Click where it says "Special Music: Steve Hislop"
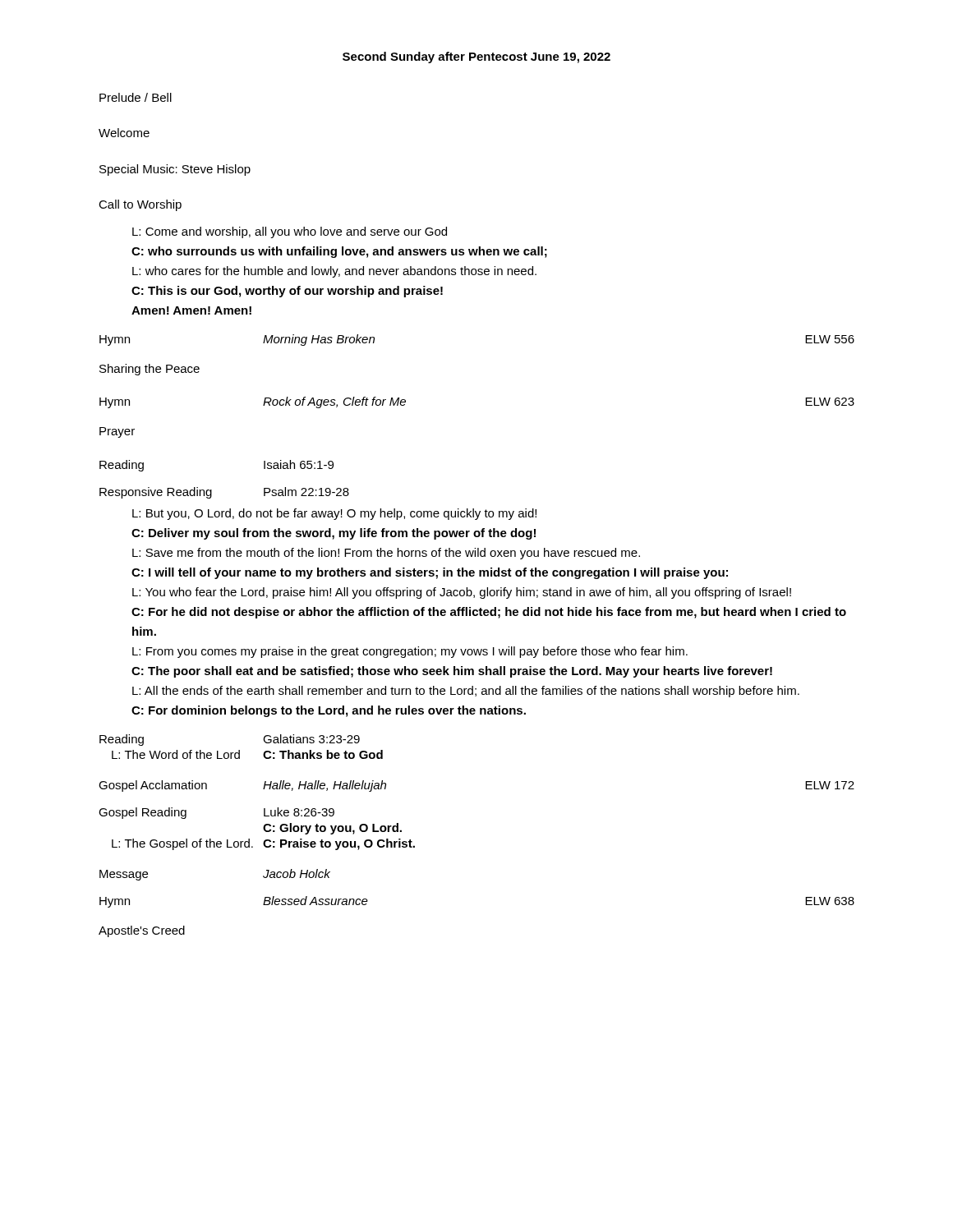Screen dimensions: 1232x953 175,168
